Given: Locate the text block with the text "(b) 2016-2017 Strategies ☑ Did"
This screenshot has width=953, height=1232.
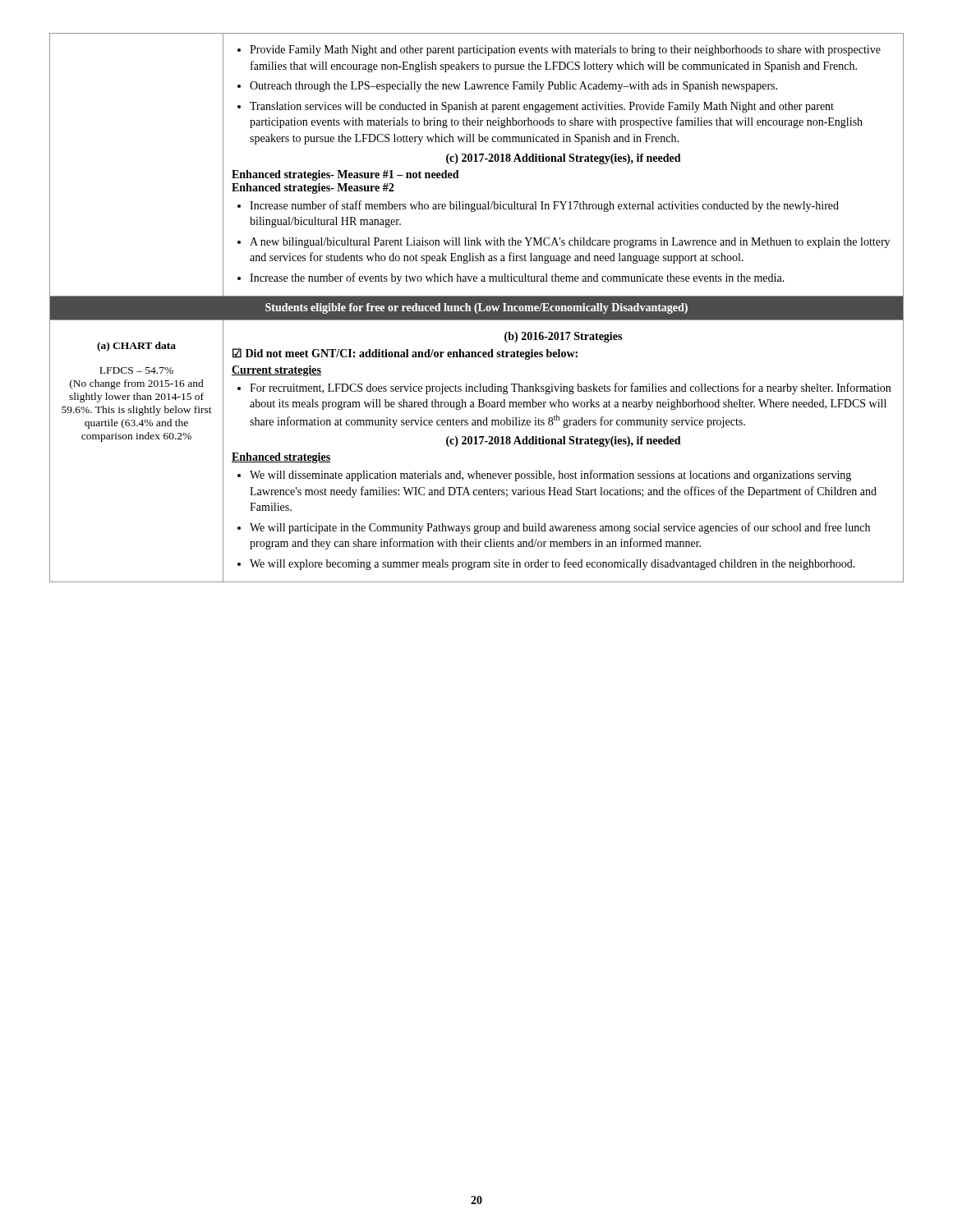Looking at the screenshot, I should click(563, 451).
